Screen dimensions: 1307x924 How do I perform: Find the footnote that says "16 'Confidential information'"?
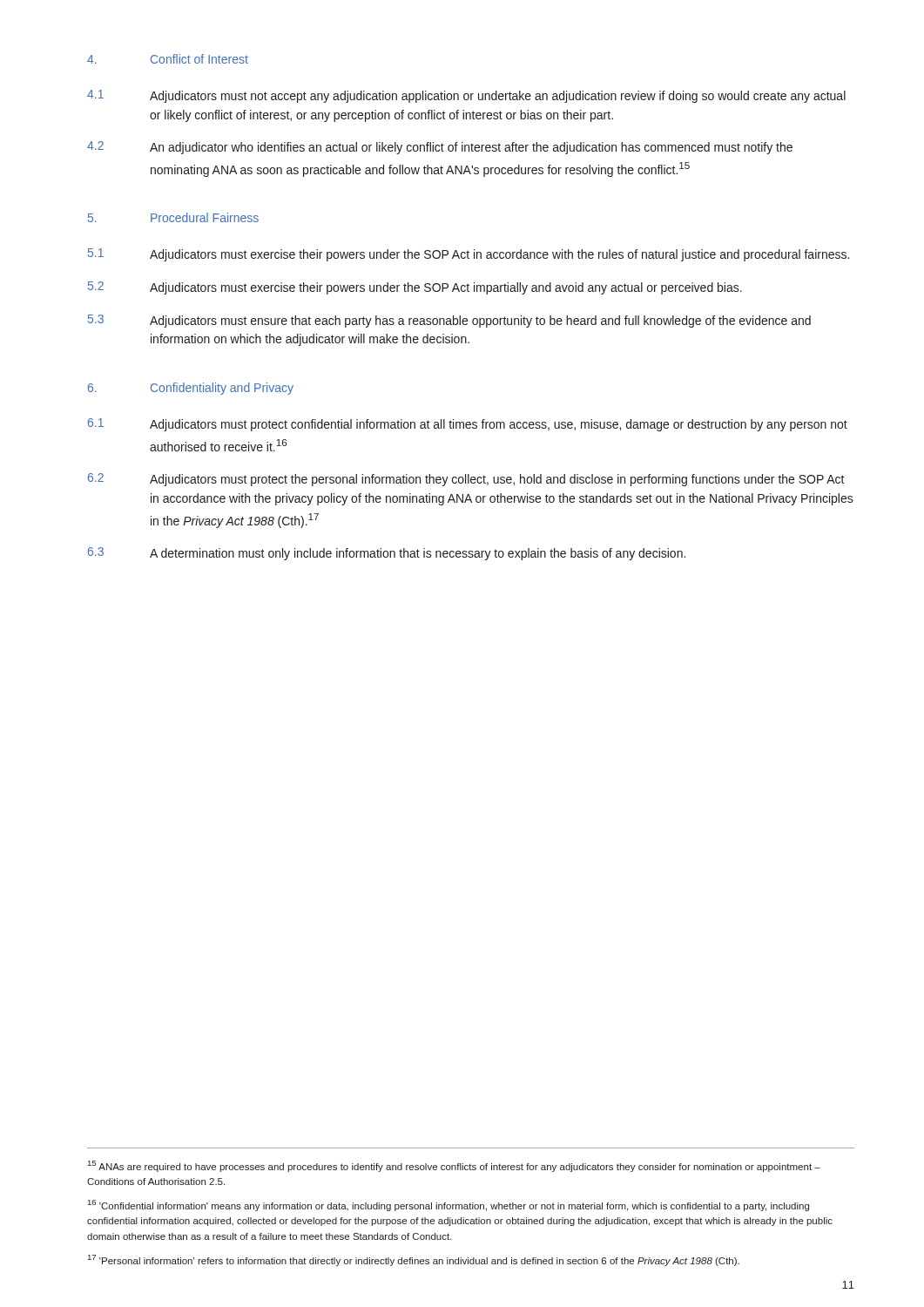[460, 1219]
